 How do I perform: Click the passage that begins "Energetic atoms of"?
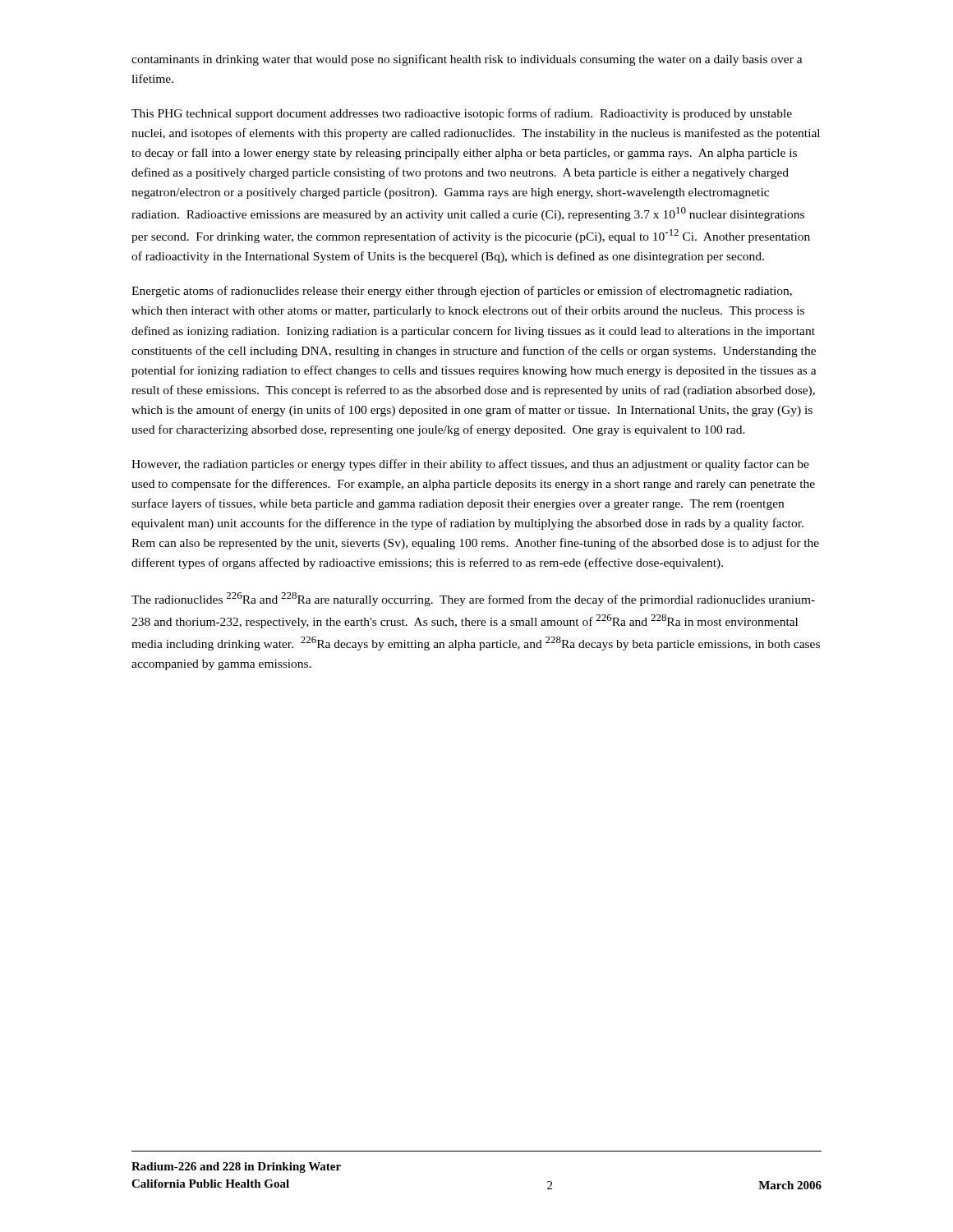coord(474,360)
